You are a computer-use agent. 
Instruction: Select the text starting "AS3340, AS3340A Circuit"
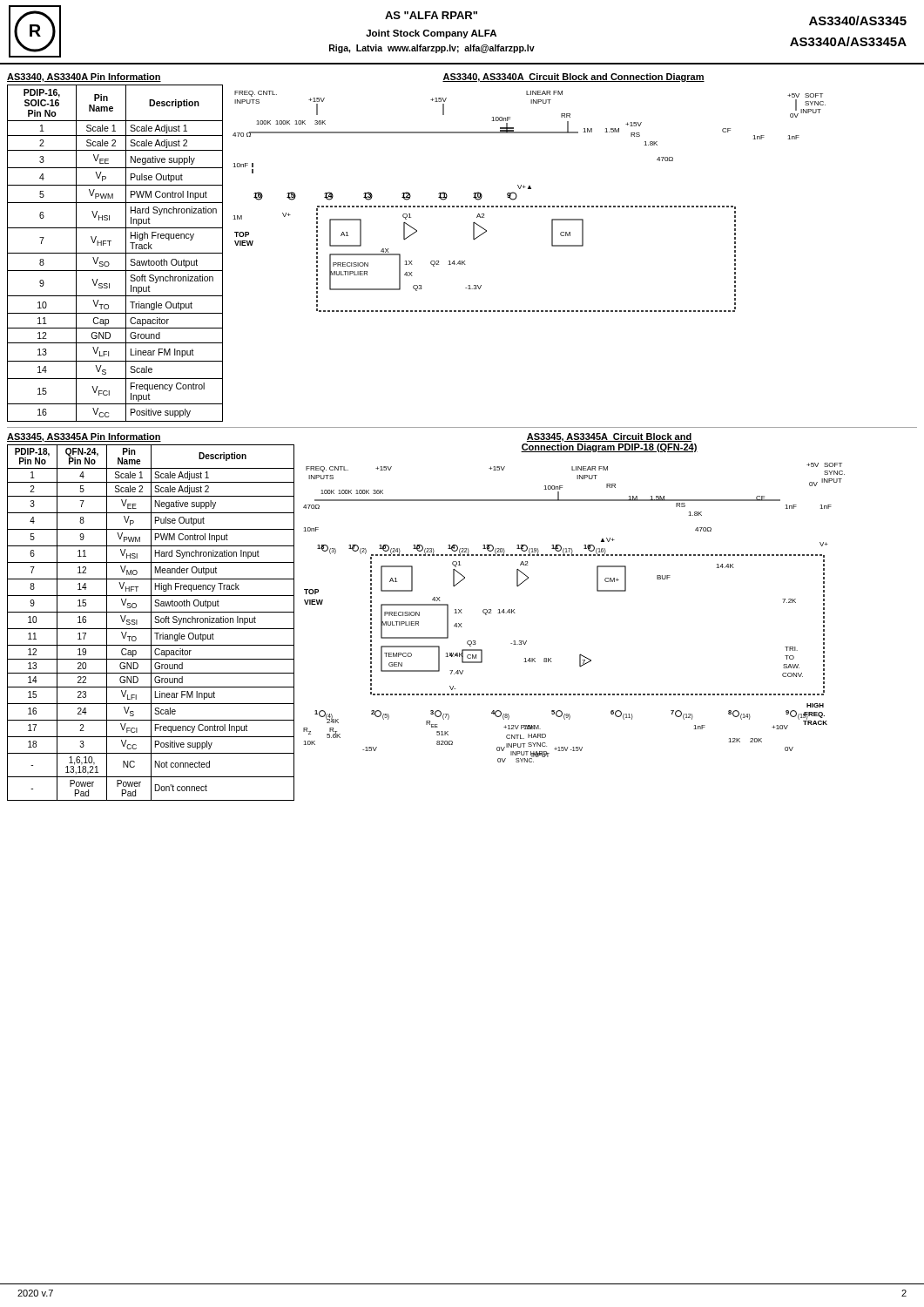573,77
